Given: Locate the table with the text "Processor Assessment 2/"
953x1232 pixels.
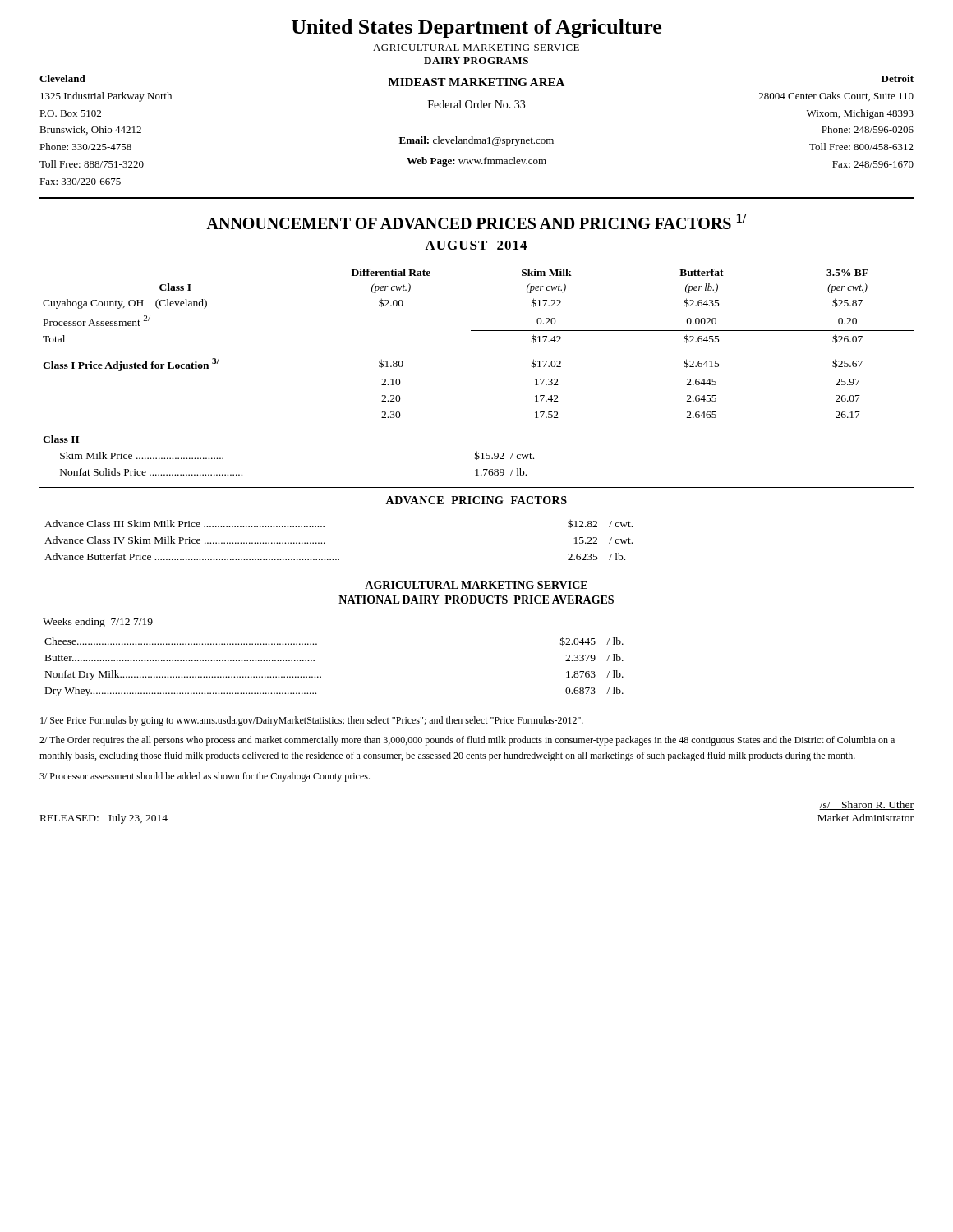Looking at the screenshot, I should (x=476, y=373).
